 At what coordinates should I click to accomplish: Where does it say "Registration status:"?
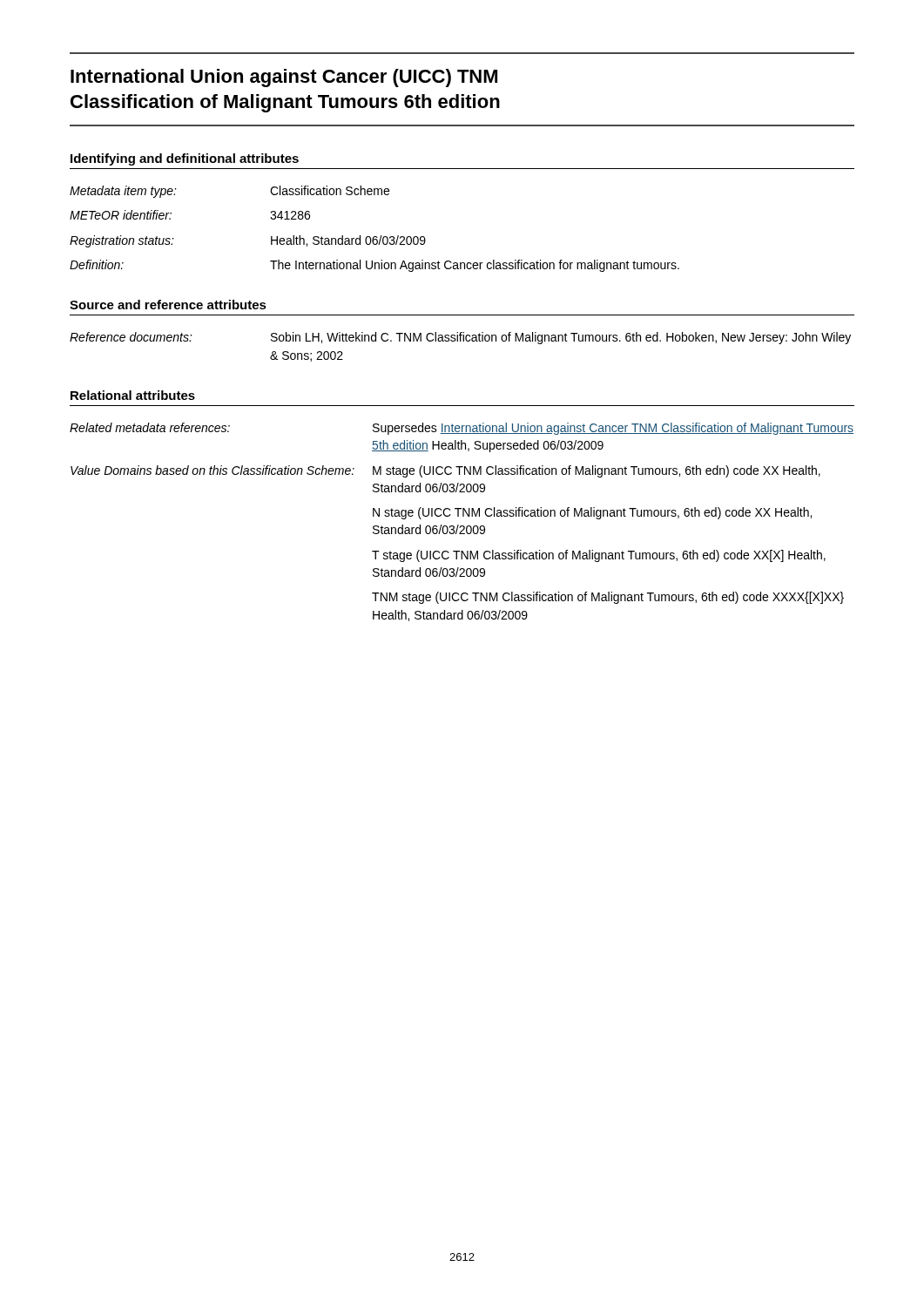pyautogui.click(x=122, y=240)
